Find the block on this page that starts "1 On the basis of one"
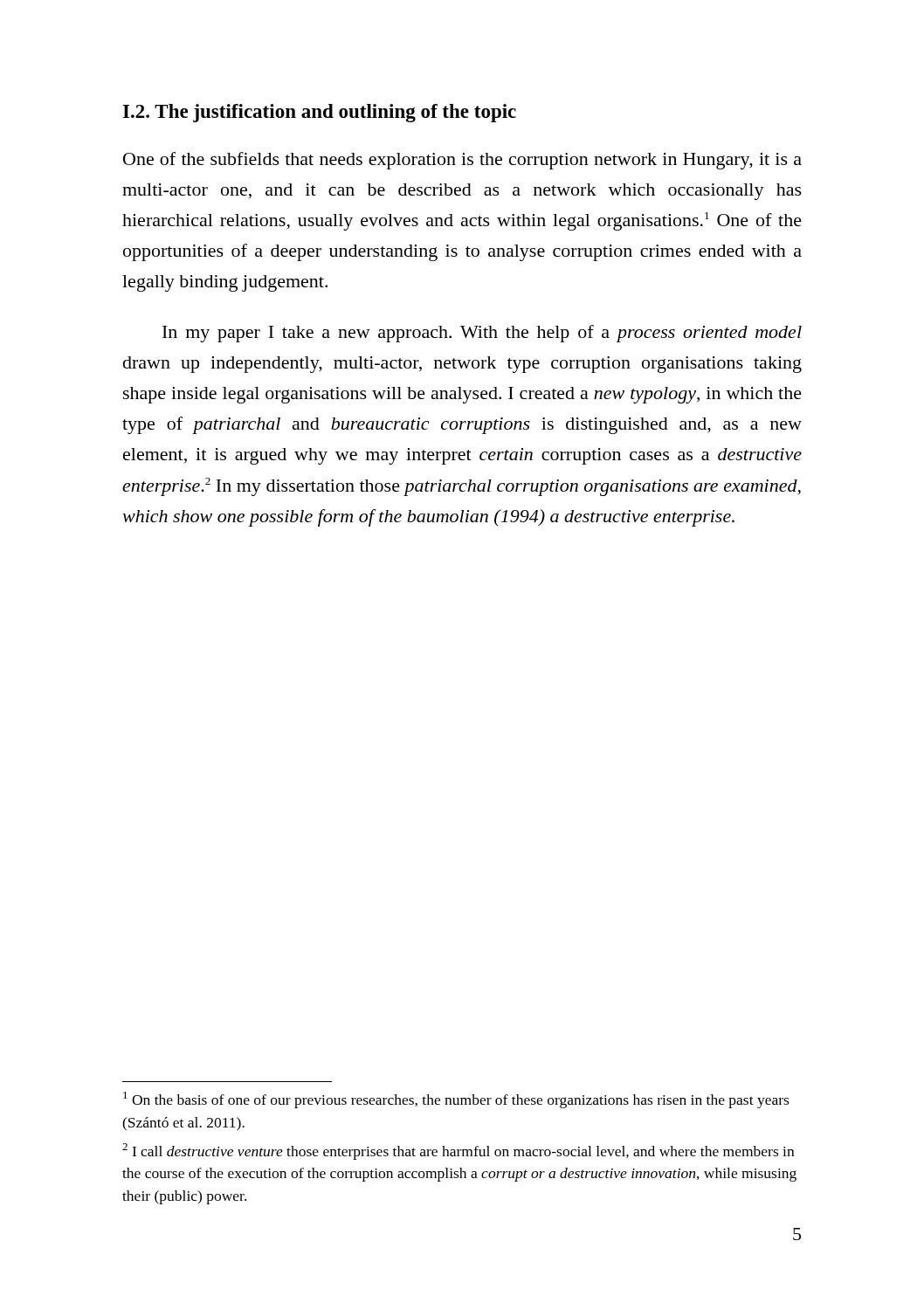Viewport: 924px width, 1310px height. tap(456, 1110)
